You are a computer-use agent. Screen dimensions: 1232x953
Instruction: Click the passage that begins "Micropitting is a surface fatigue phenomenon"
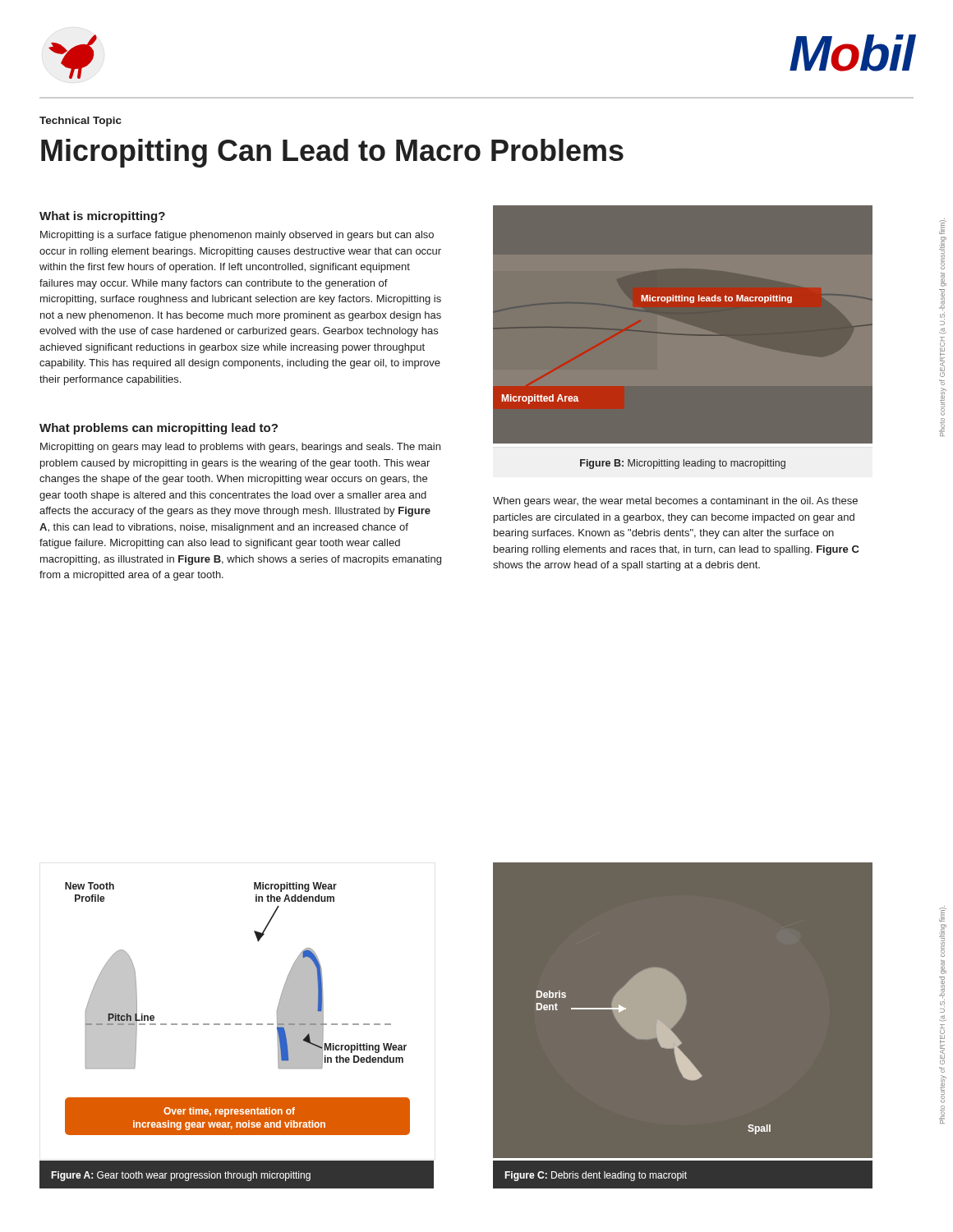pos(240,307)
